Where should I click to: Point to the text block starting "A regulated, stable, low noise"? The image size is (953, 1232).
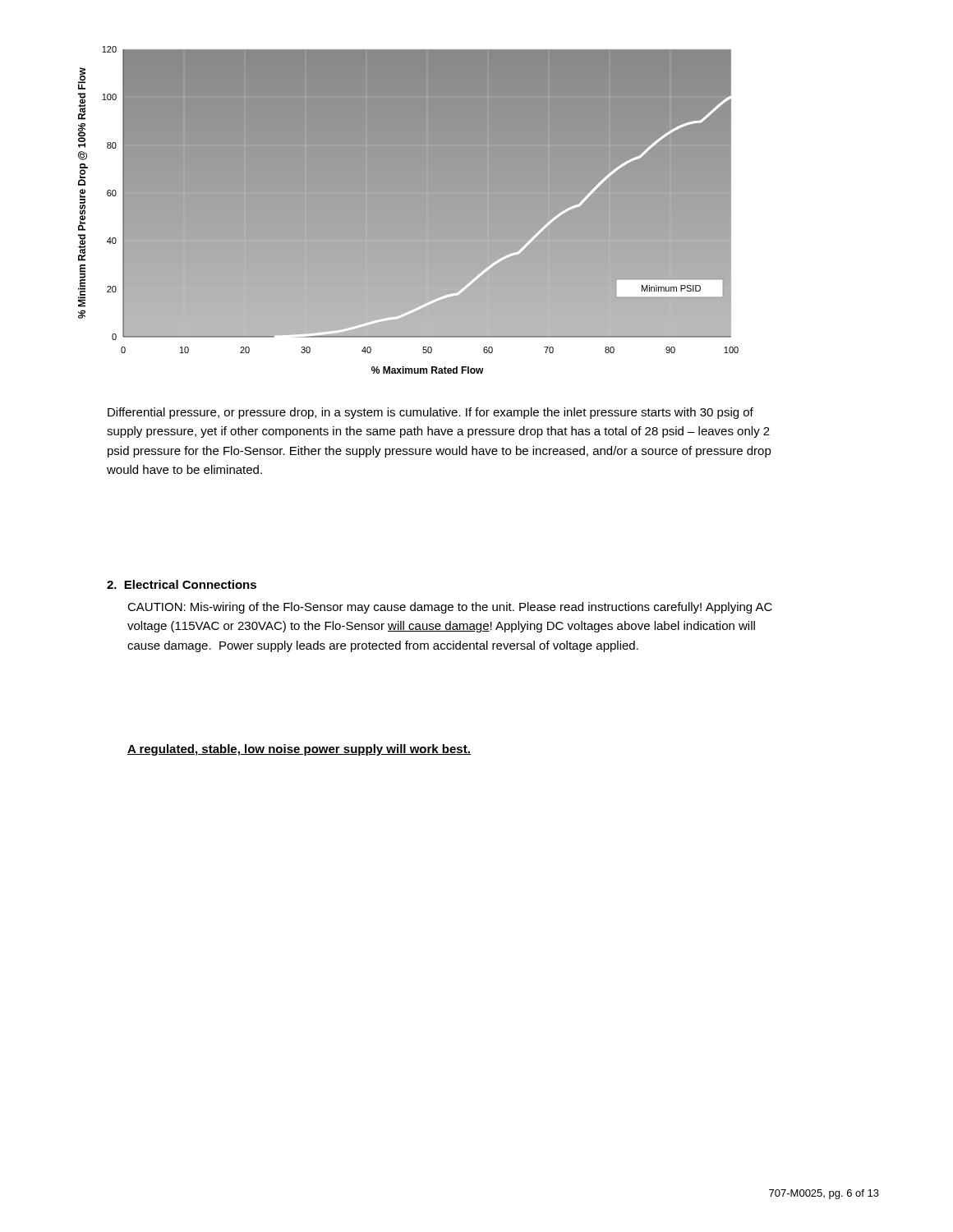(299, 749)
